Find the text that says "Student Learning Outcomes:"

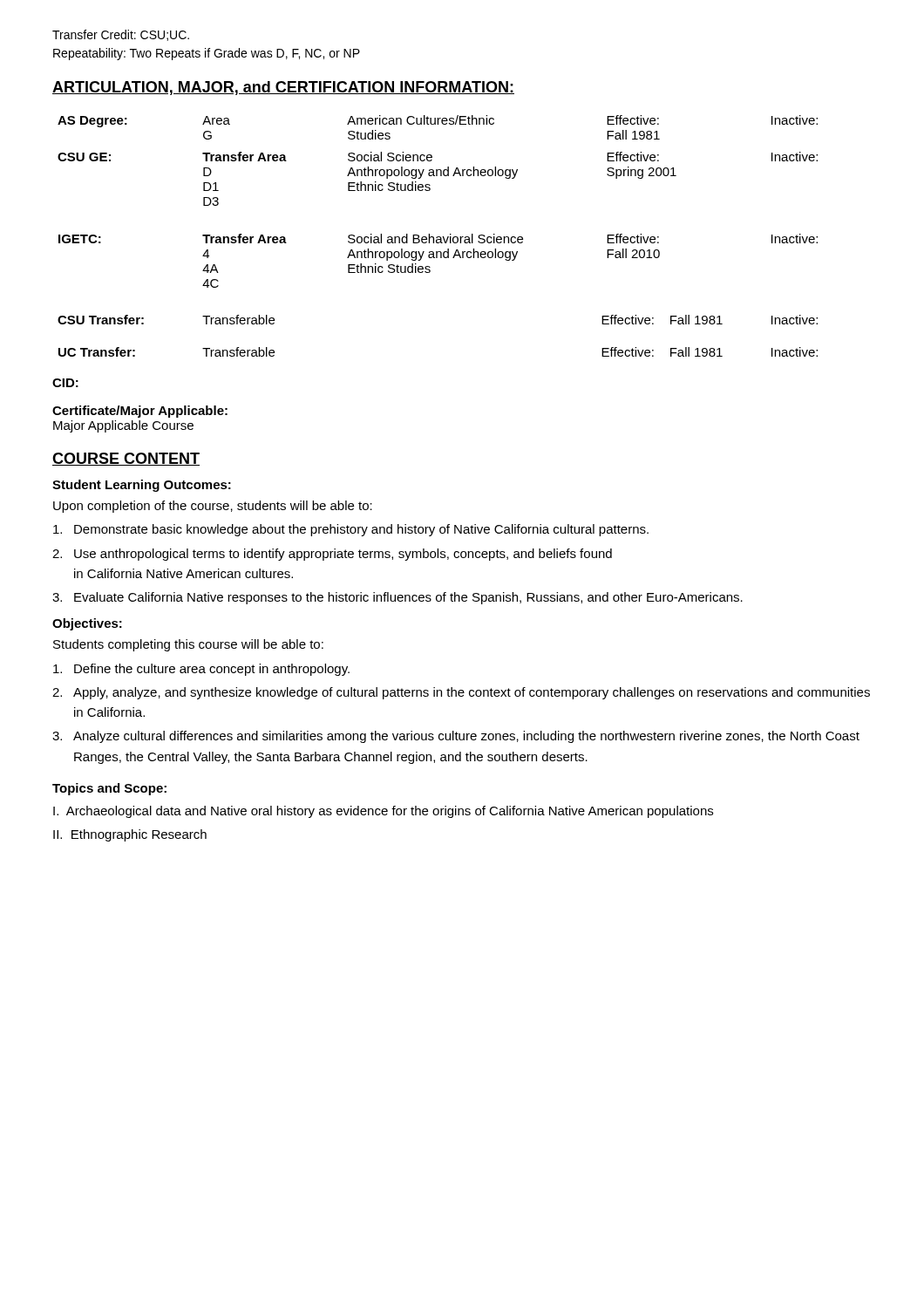click(x=142, y=484)
